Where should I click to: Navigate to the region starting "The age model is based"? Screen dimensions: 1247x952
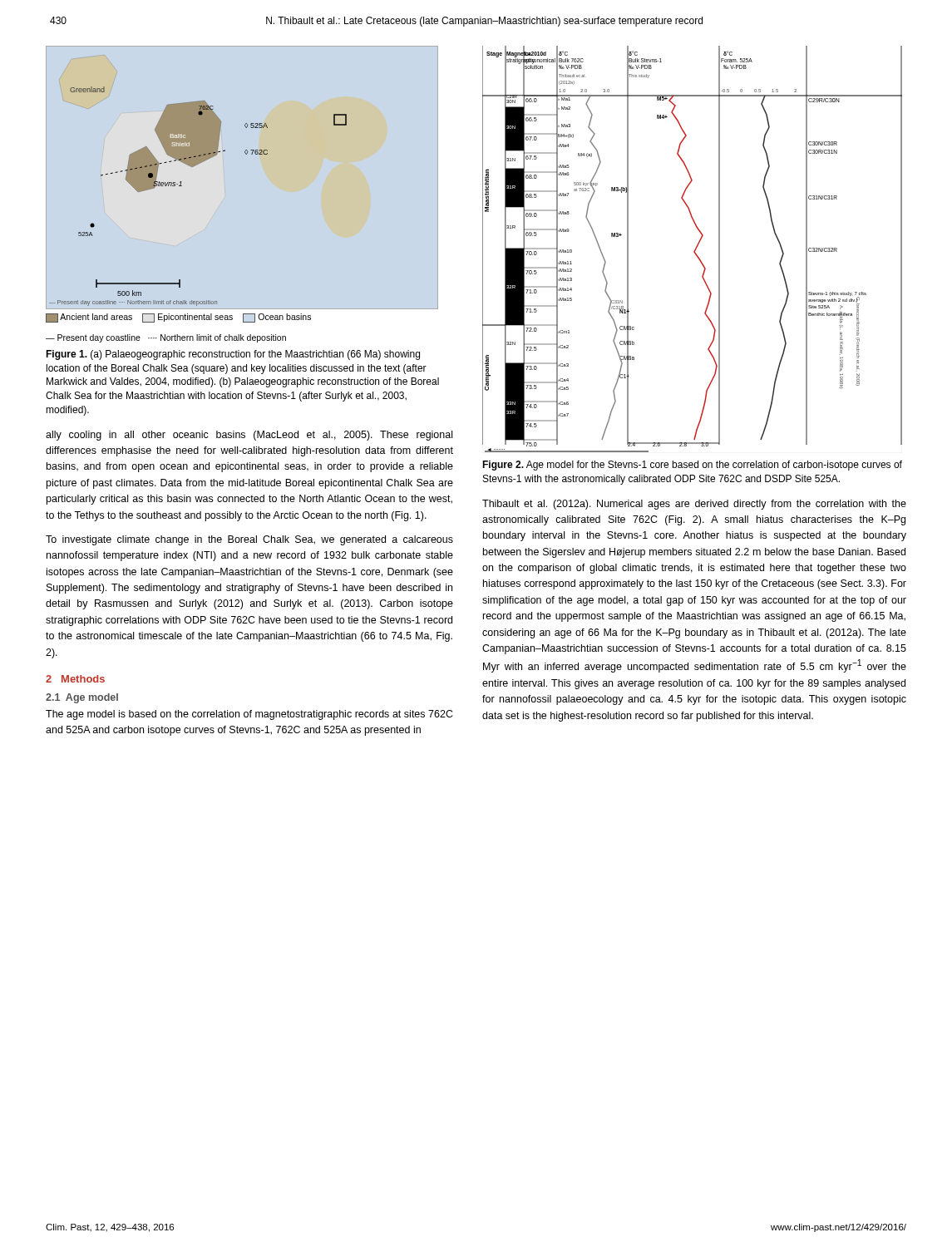(x=249, y=722)
